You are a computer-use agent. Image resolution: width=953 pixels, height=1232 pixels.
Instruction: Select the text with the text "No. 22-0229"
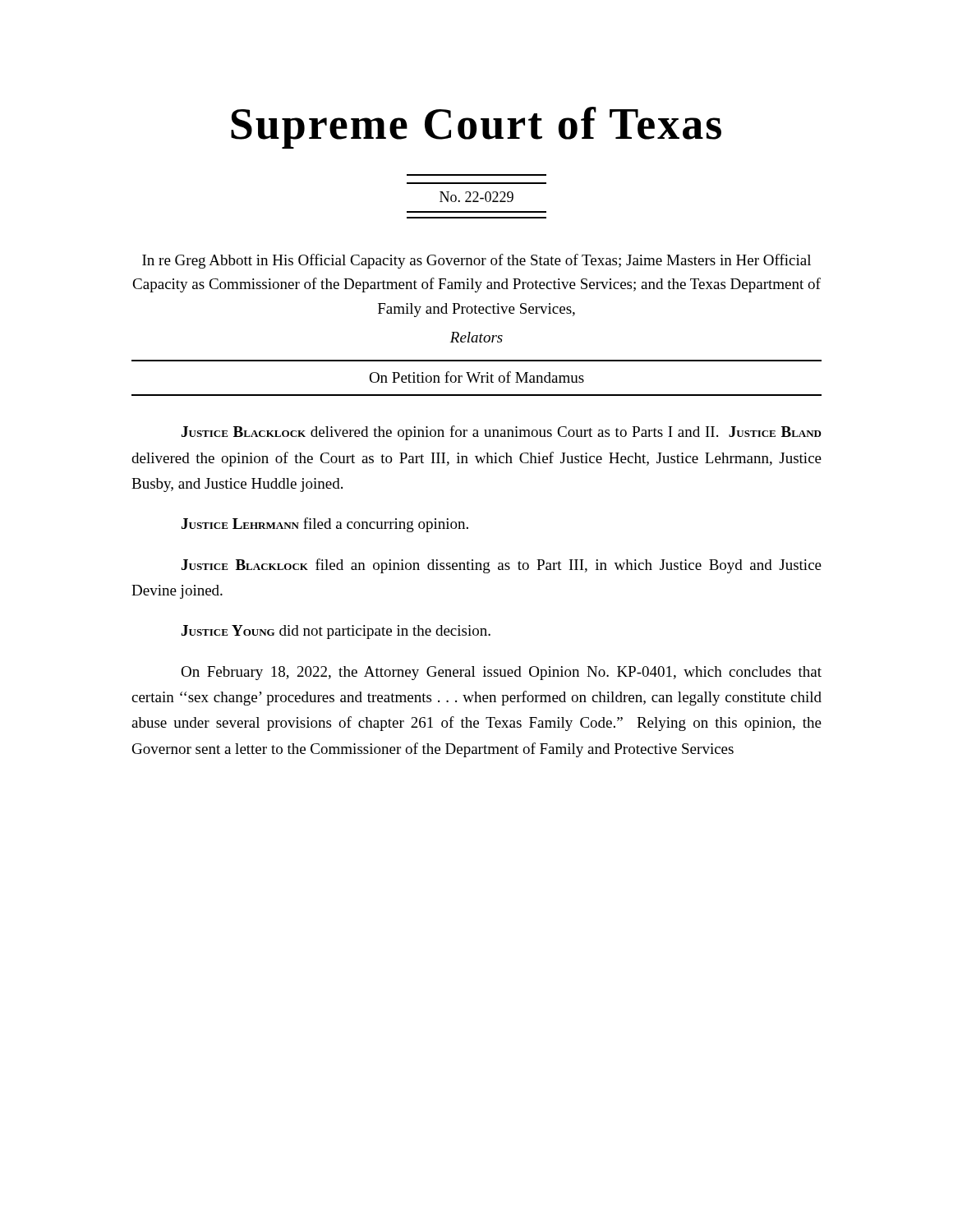tap(476, 196)
